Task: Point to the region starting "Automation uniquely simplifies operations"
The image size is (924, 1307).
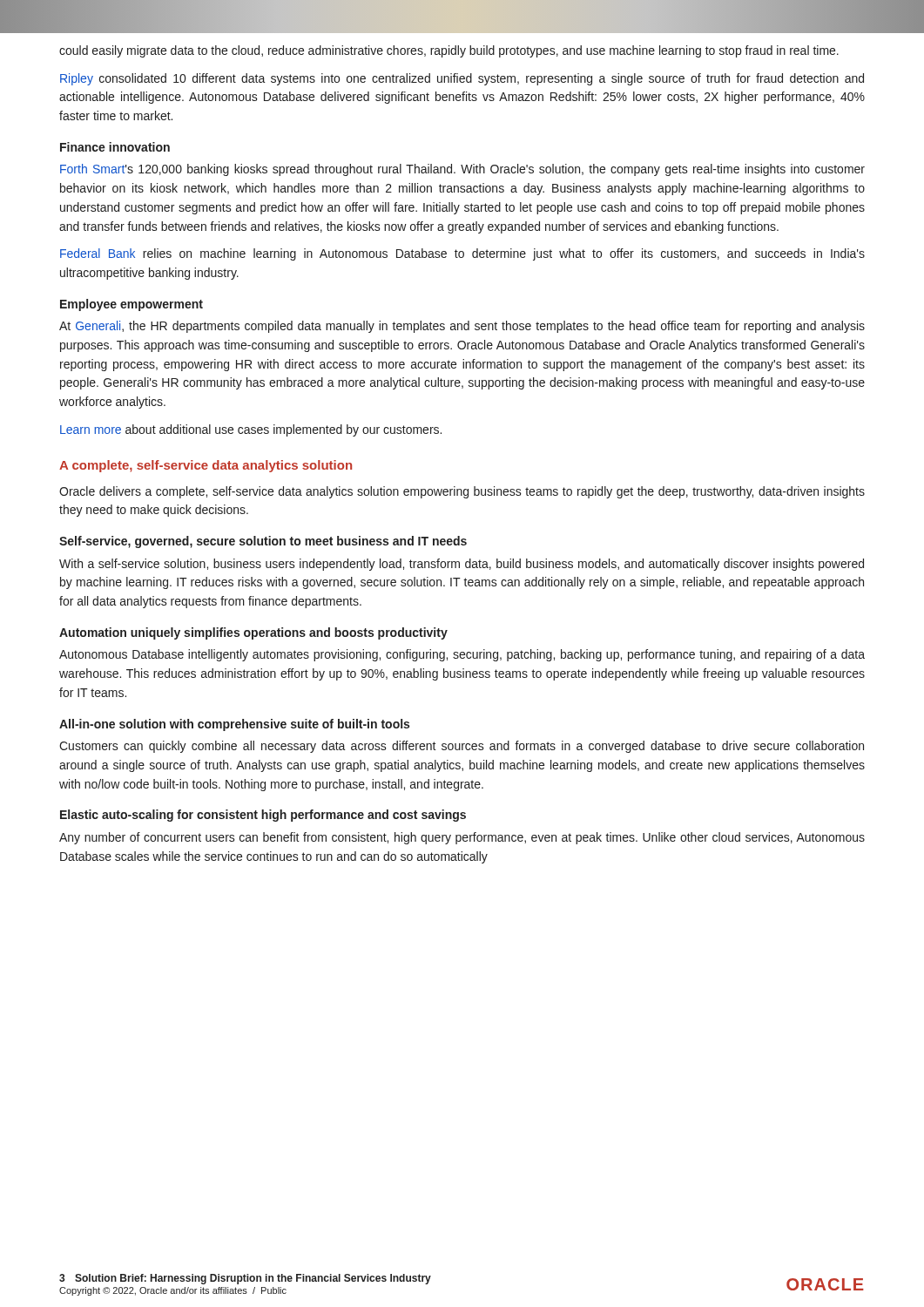Action: pos(253,633)
